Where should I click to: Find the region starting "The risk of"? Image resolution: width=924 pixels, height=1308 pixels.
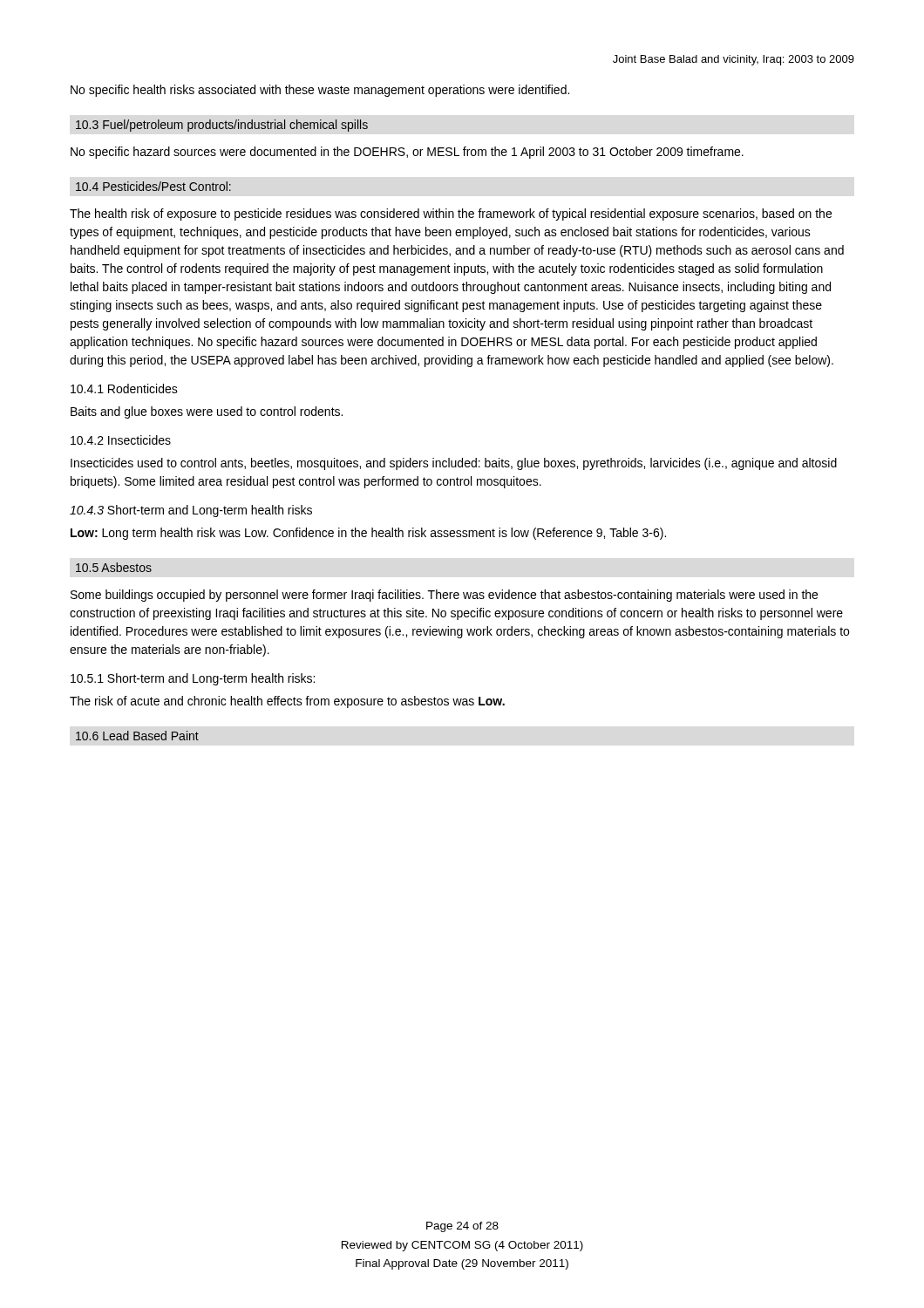click(x=288, y=701)
